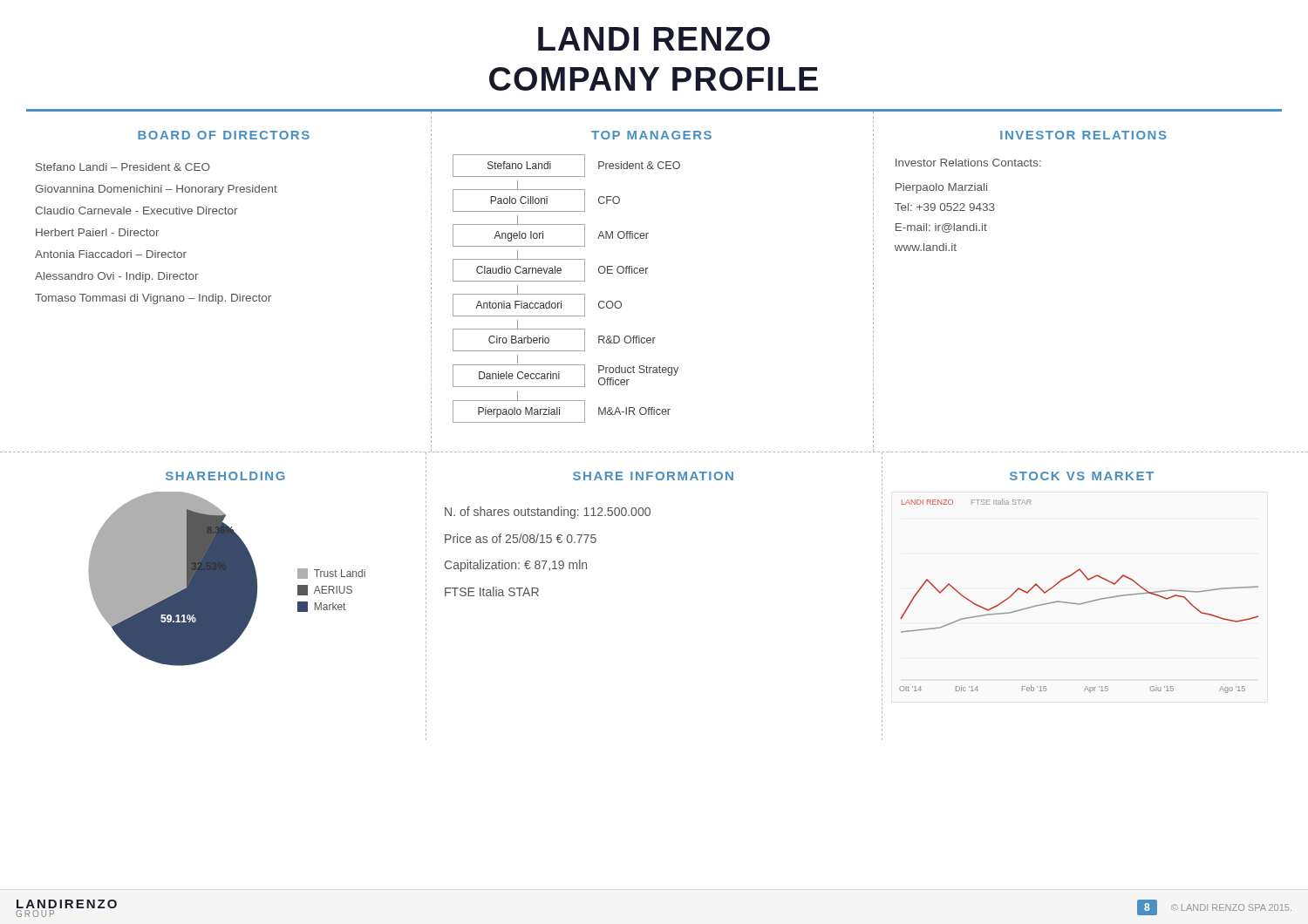Point to the passage starting "INVESTOR RELATIONS"
Image resolution: width=1308 pixels, height=924 pixels.
coord(1084,134)
